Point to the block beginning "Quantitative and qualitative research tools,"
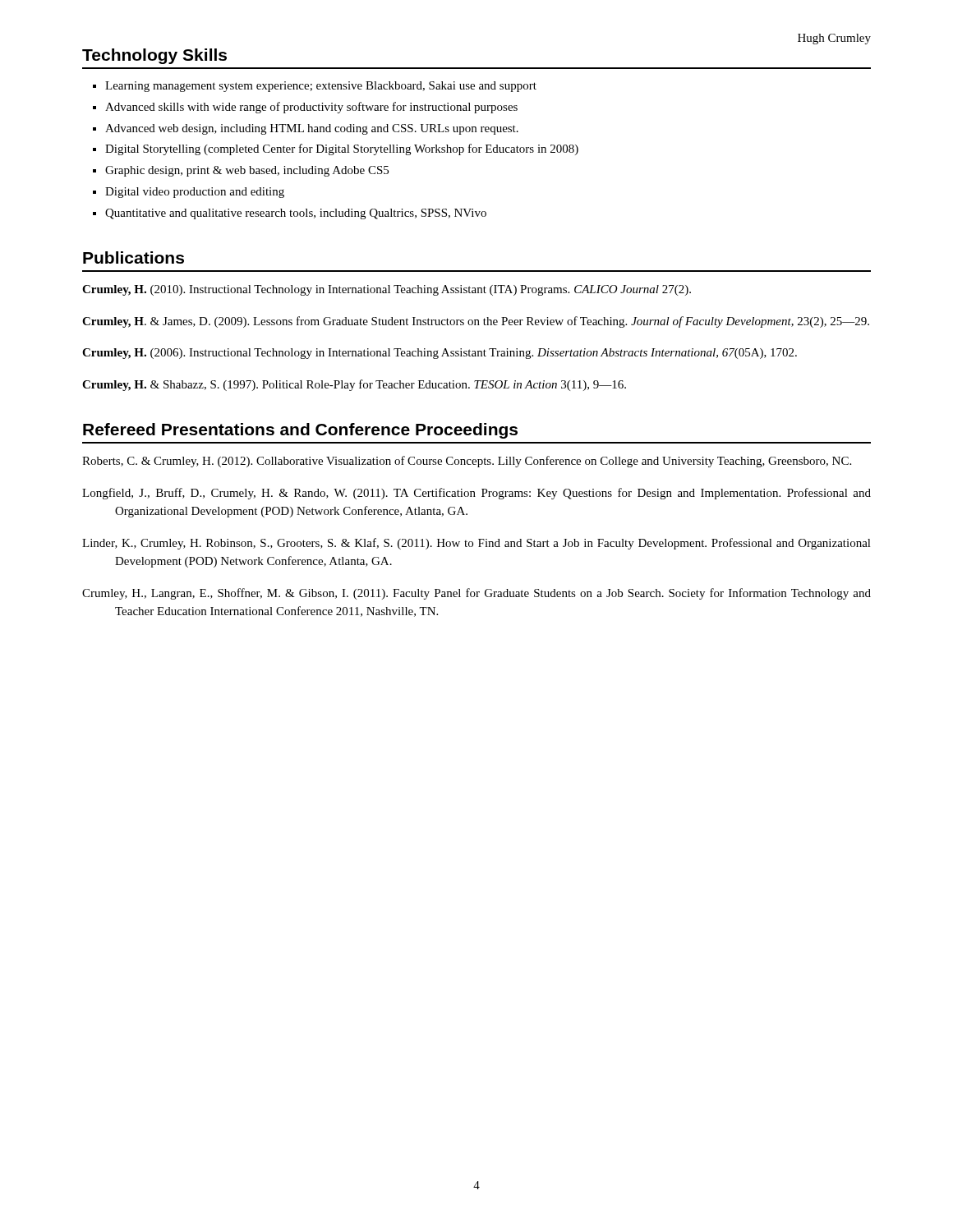 (296, 212)
